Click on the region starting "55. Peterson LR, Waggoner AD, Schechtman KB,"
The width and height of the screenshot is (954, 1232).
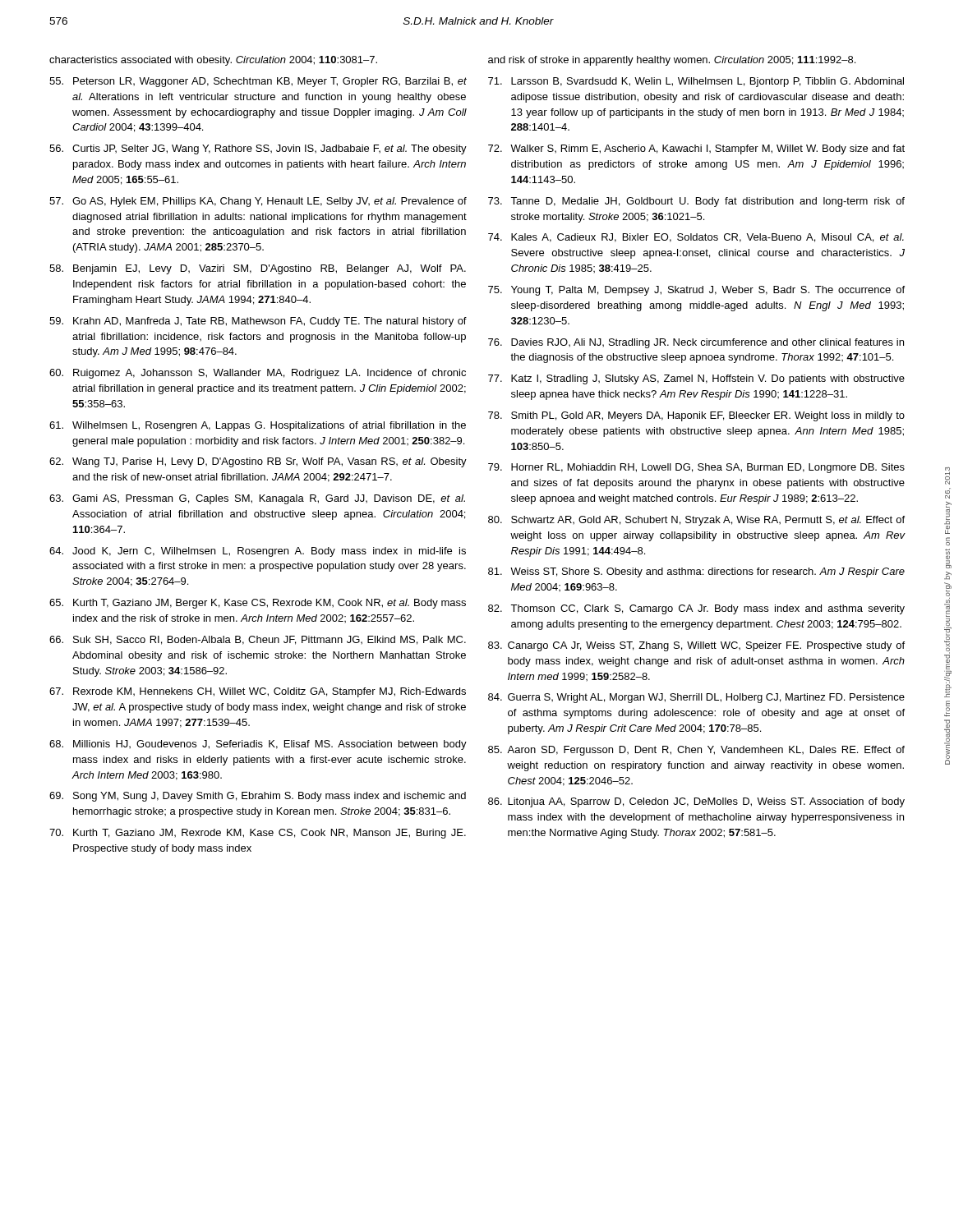pos(258,105)
